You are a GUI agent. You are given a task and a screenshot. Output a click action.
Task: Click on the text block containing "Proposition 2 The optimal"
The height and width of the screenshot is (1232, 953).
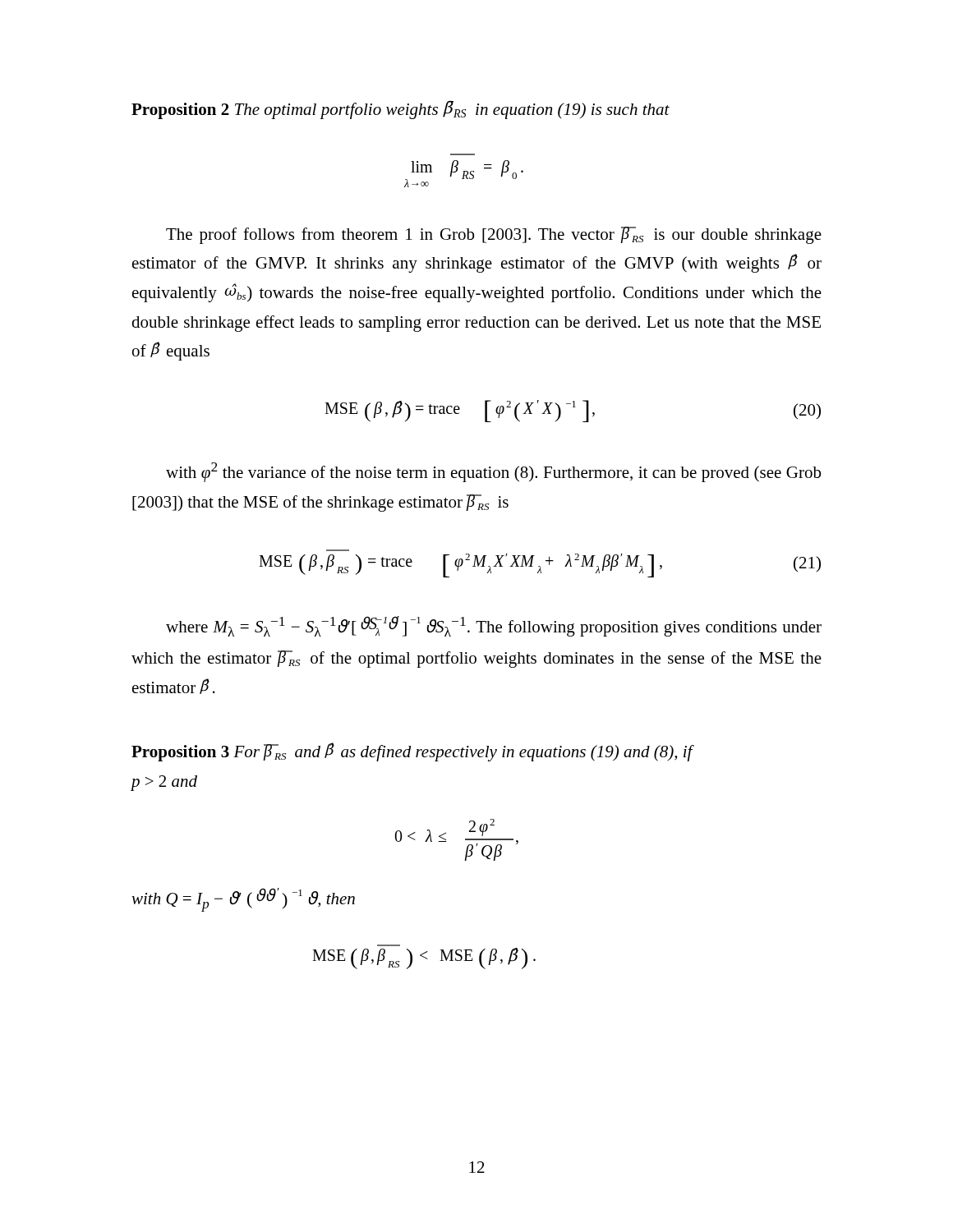click(x=476, y=110)
